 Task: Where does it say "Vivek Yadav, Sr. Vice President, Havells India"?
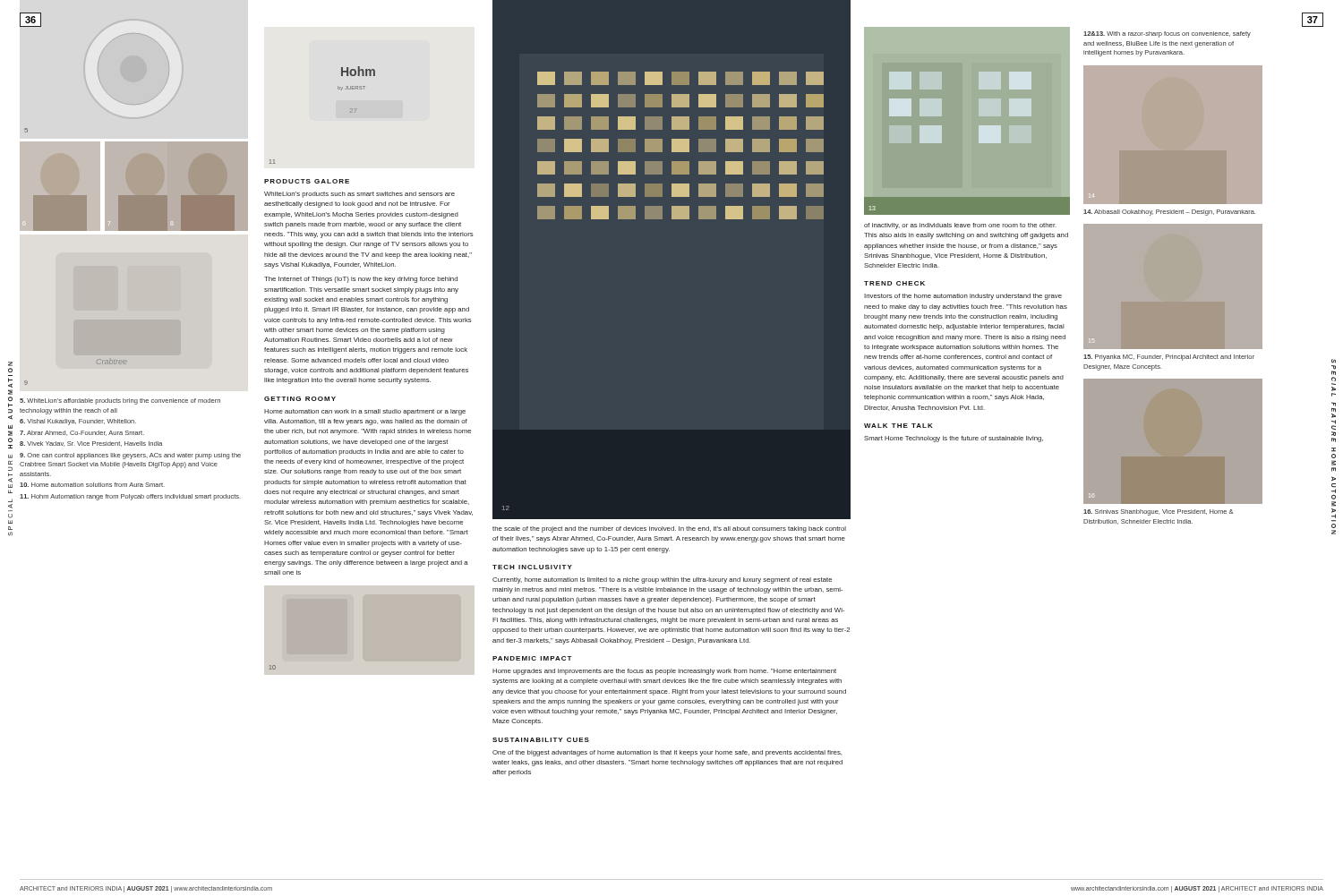click(x=91, y=444)
